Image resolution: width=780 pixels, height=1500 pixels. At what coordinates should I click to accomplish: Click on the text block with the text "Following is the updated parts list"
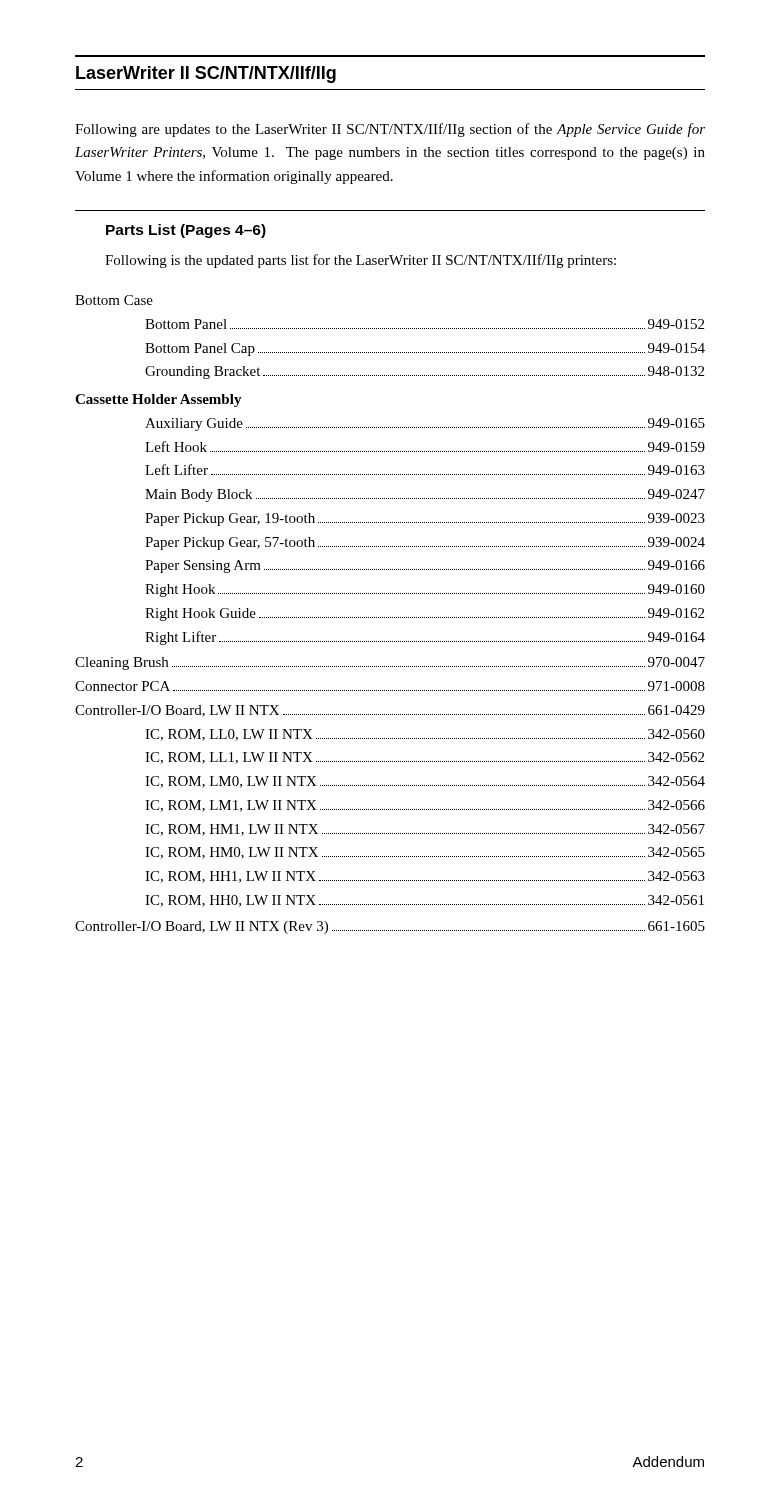coord(361,260)
